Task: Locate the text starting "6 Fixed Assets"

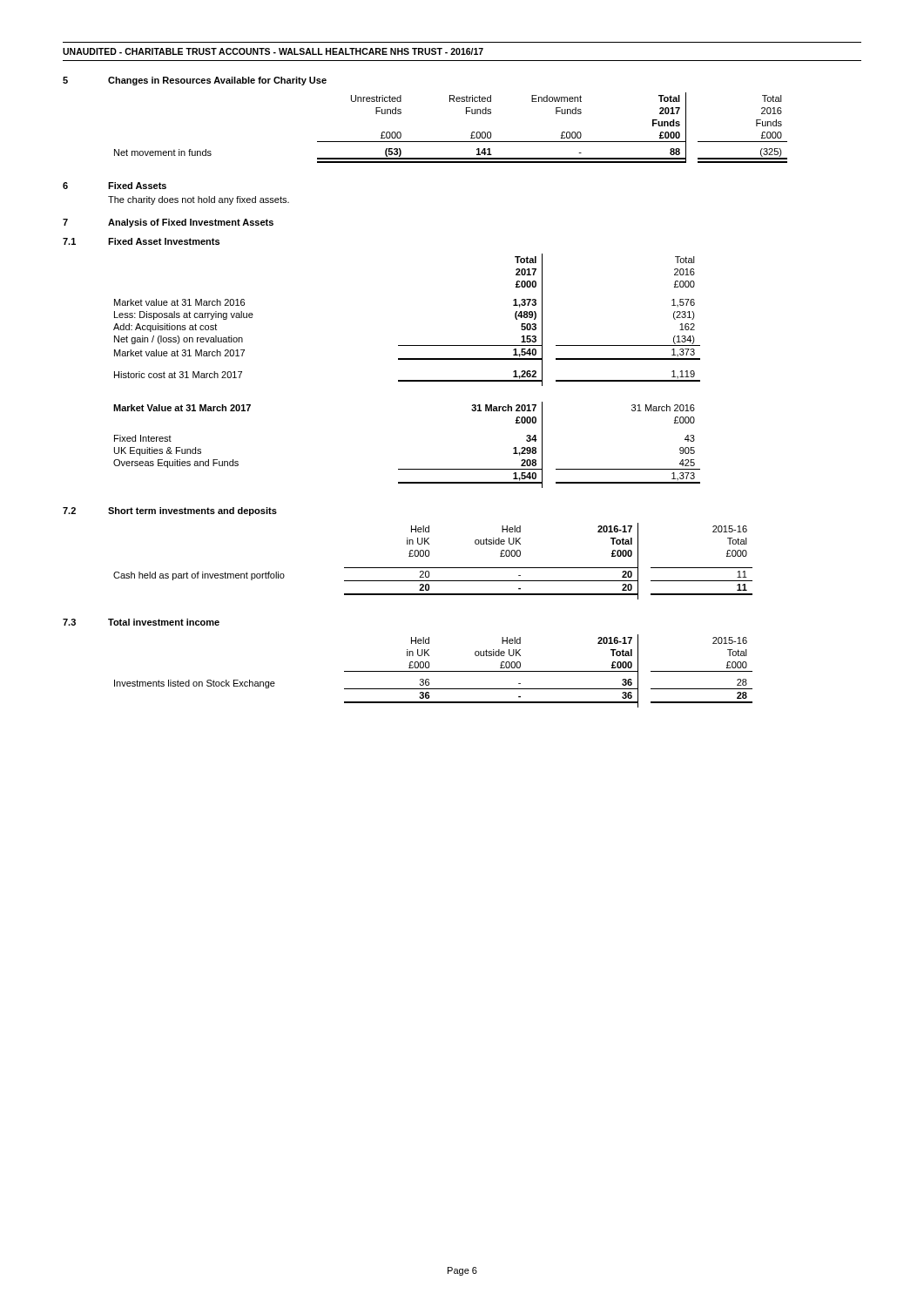Action: 115,185
